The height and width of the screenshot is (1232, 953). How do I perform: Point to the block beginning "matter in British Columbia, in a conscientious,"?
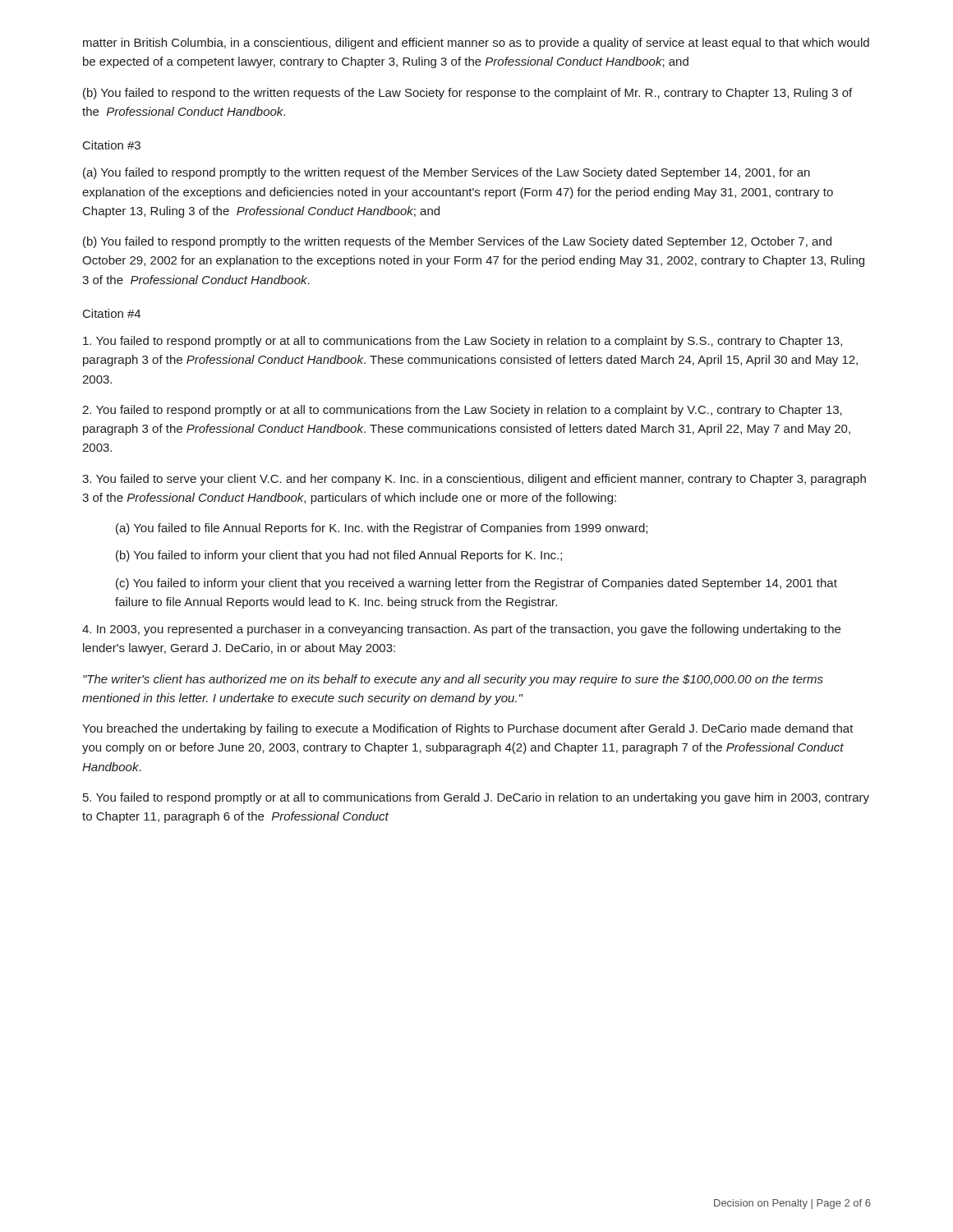tap(476, 52)
